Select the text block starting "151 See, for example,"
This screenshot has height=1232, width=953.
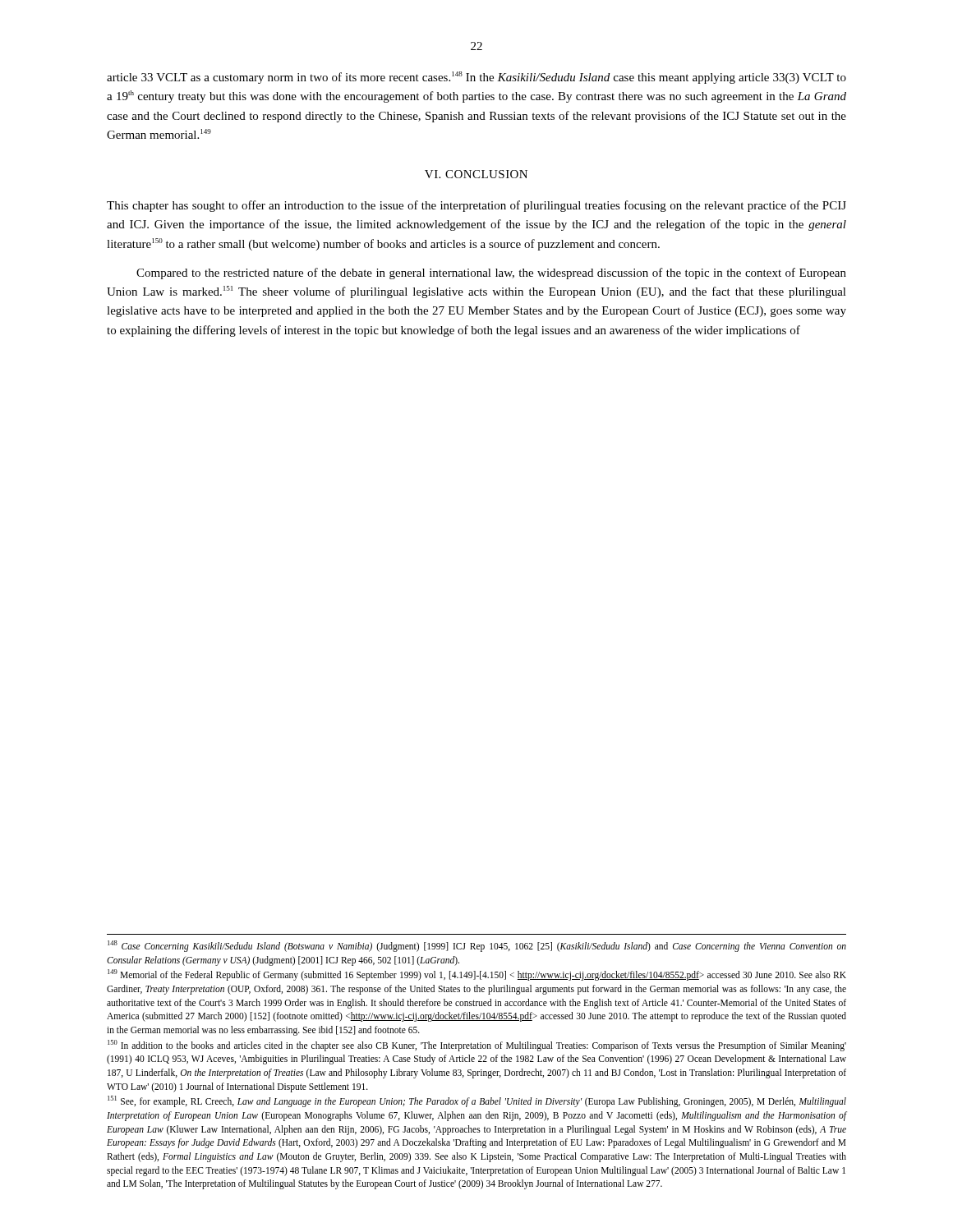(476, 1142)
